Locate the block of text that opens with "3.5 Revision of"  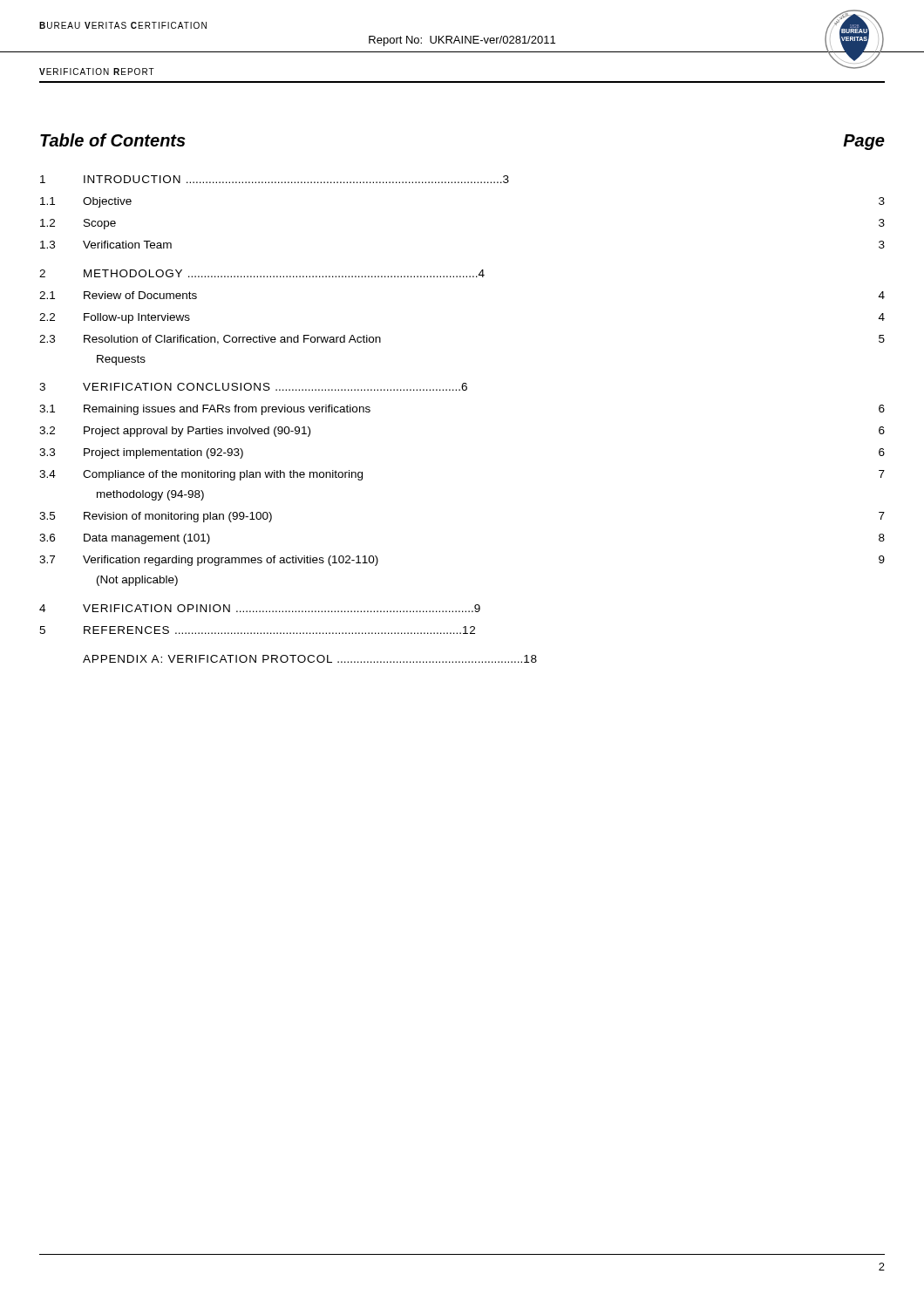tap(175, 517)
